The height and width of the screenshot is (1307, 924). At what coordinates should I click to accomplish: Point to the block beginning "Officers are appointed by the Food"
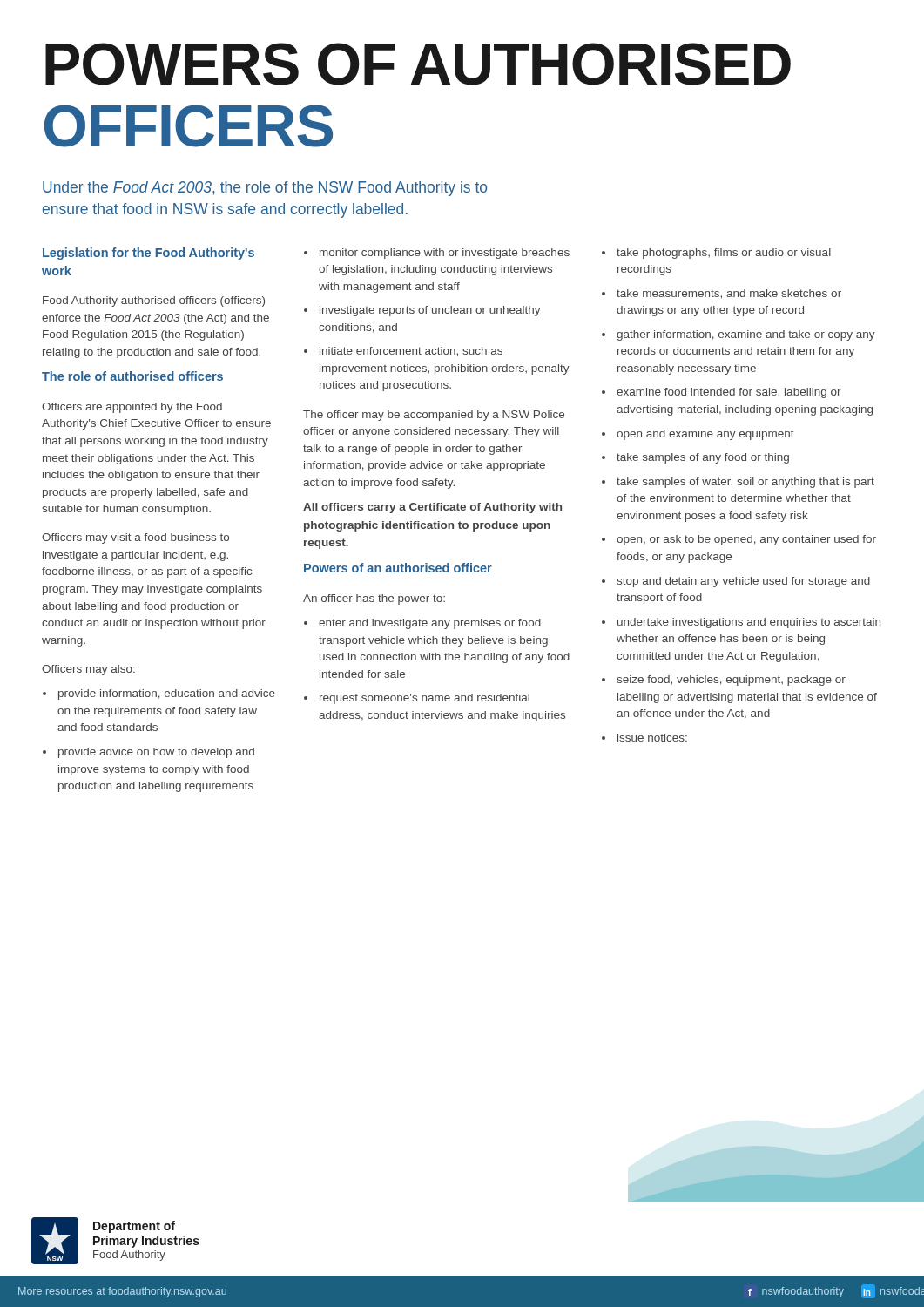[158, 458]
